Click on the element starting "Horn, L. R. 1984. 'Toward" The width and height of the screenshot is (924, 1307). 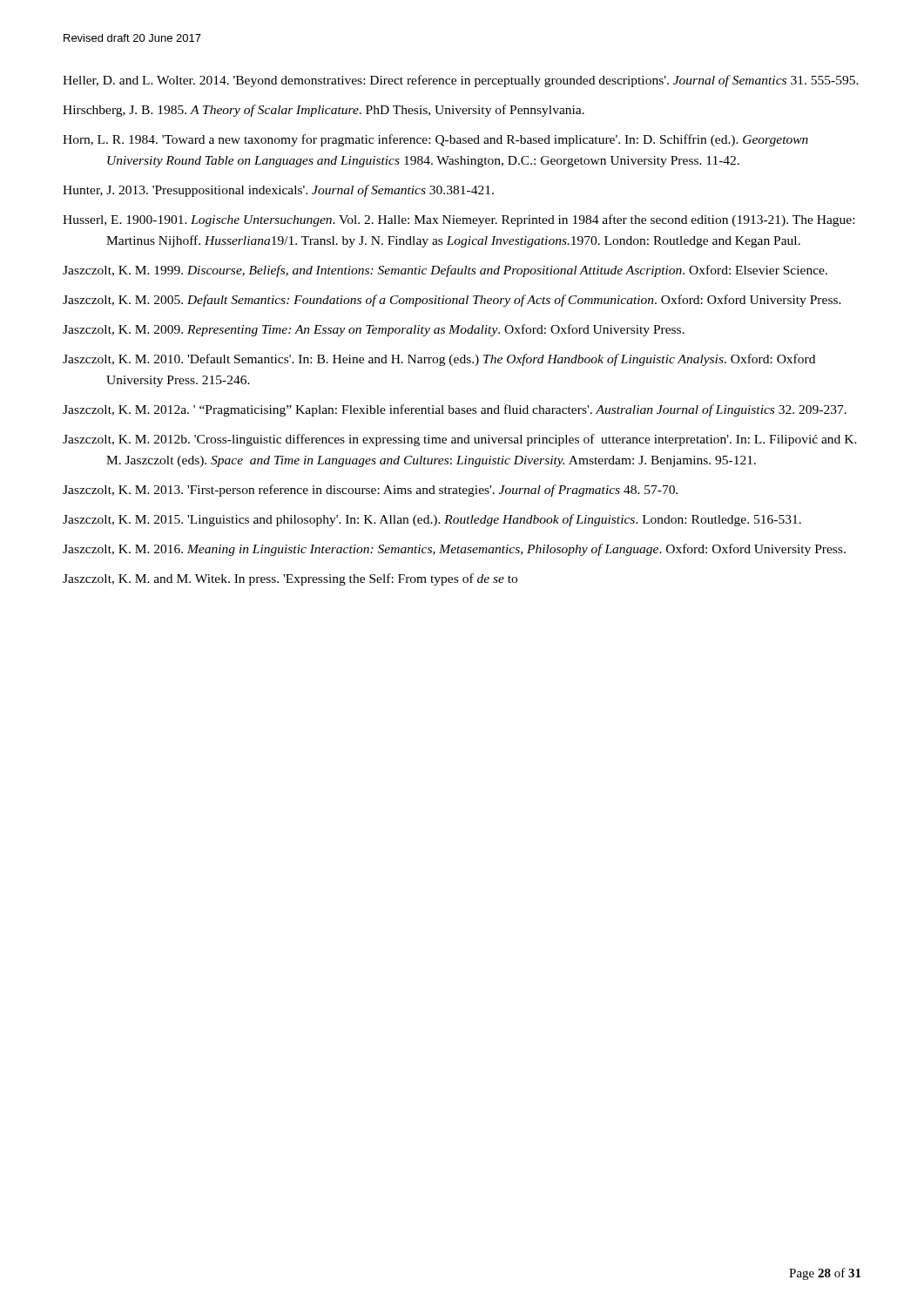point(436,149)
